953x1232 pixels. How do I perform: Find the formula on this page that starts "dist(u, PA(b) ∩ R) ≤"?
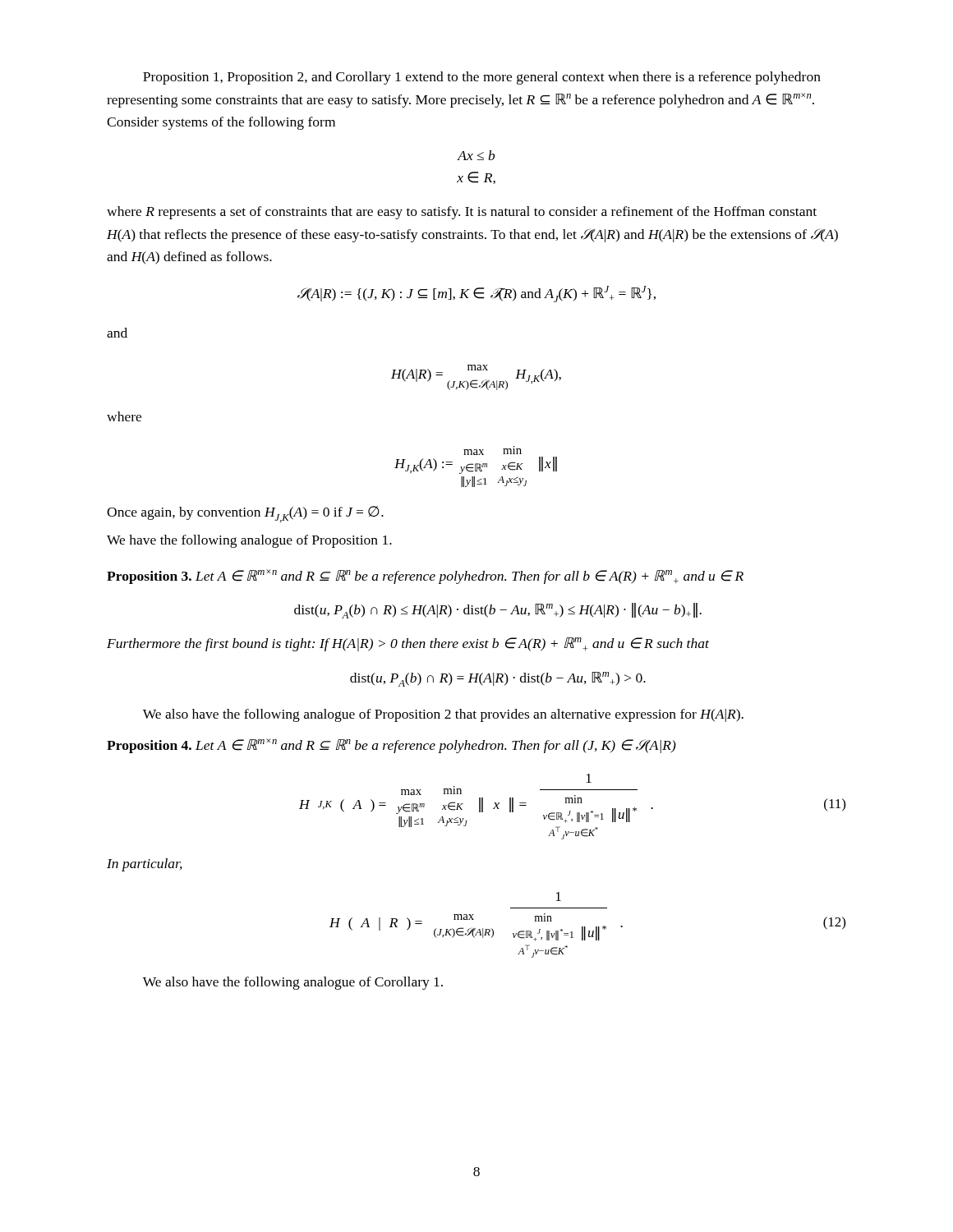[x=498, y=611]
